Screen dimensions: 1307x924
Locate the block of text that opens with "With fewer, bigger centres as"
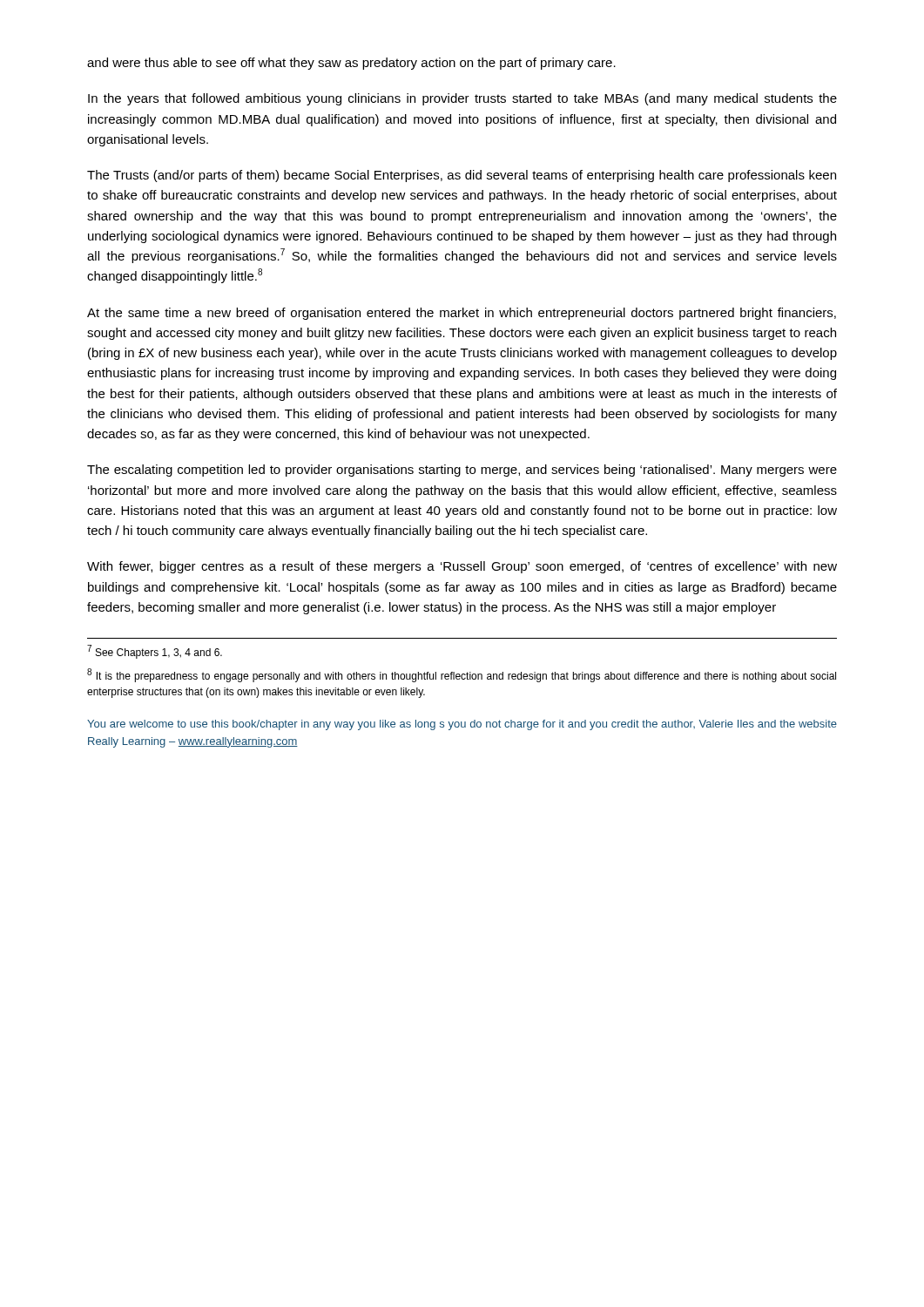click(x=462, y=586)
